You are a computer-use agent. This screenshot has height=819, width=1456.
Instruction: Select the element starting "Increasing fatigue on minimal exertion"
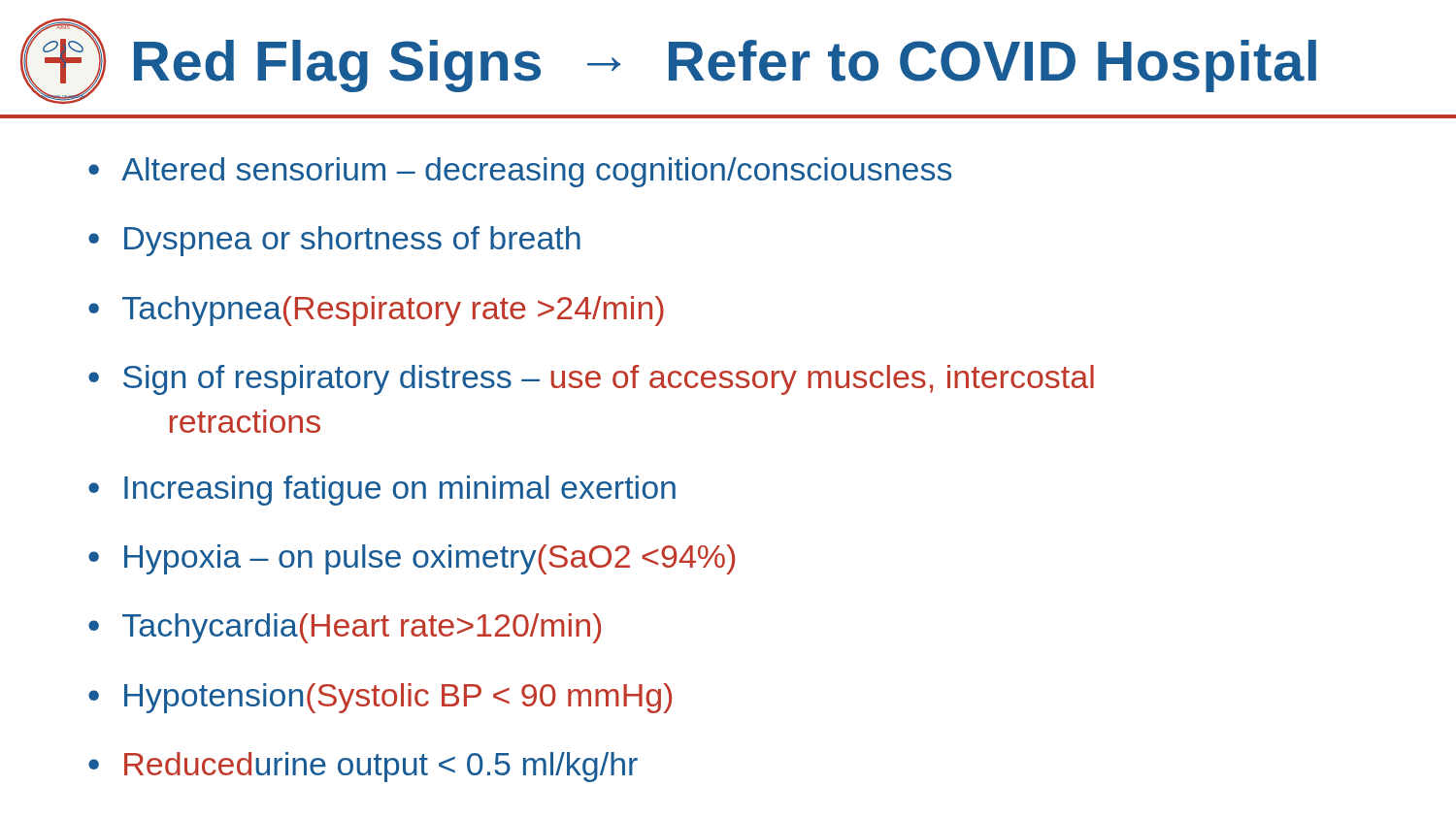(x=400, y=487)
